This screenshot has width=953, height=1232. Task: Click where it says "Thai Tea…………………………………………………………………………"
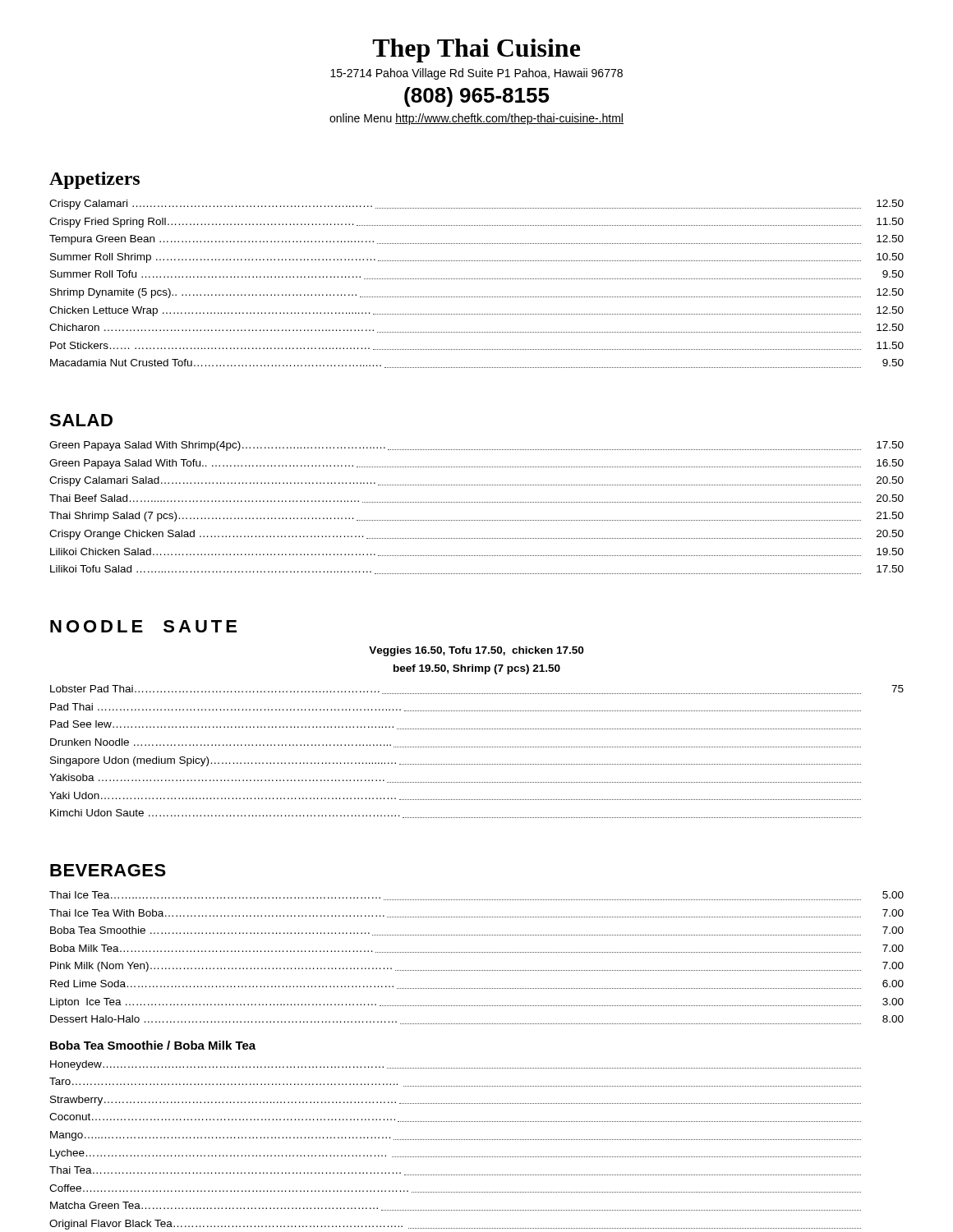[x=476, y=1170]
